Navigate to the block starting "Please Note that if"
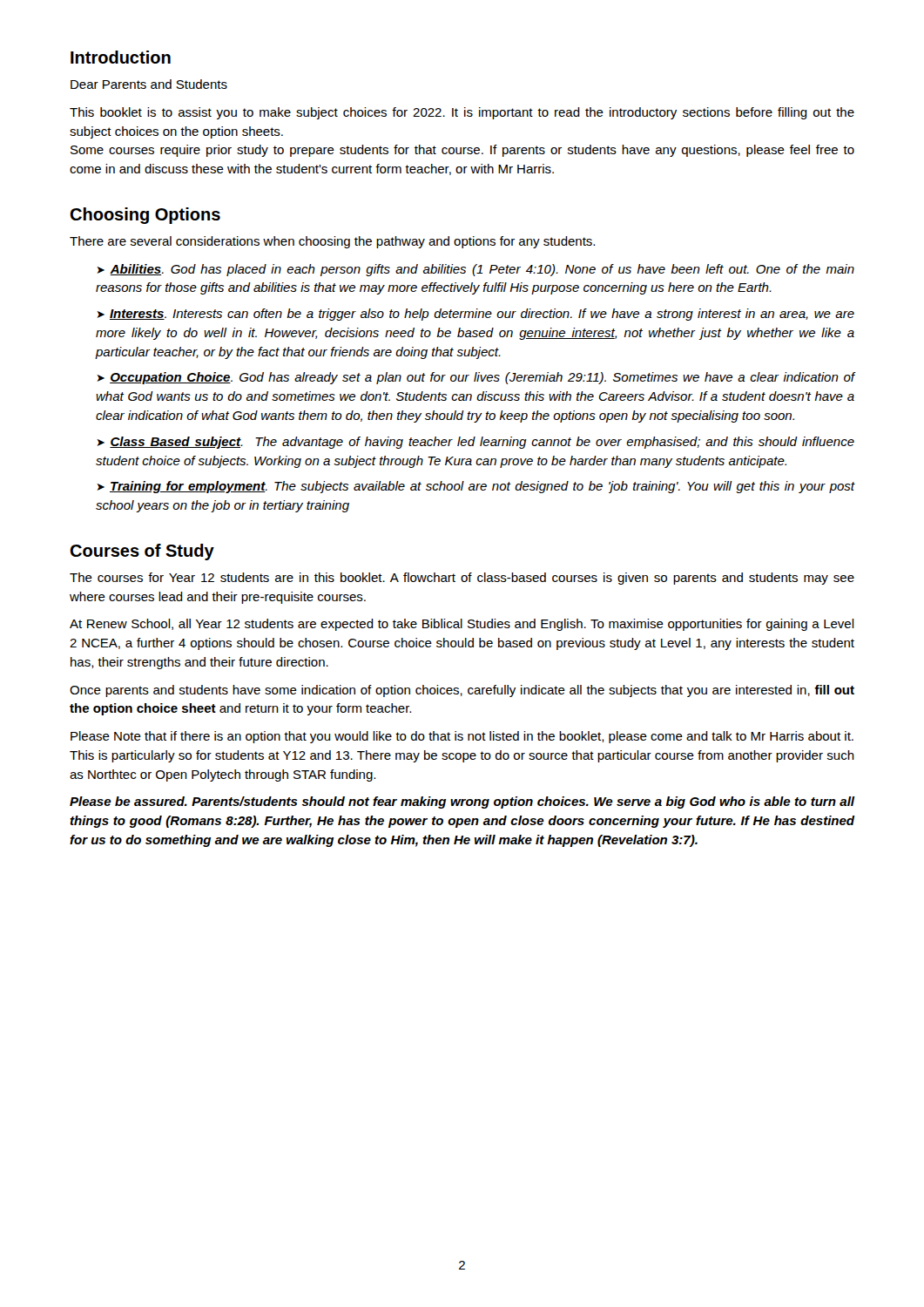Viewport: 924px width, 1307px height. coord(462,755)
